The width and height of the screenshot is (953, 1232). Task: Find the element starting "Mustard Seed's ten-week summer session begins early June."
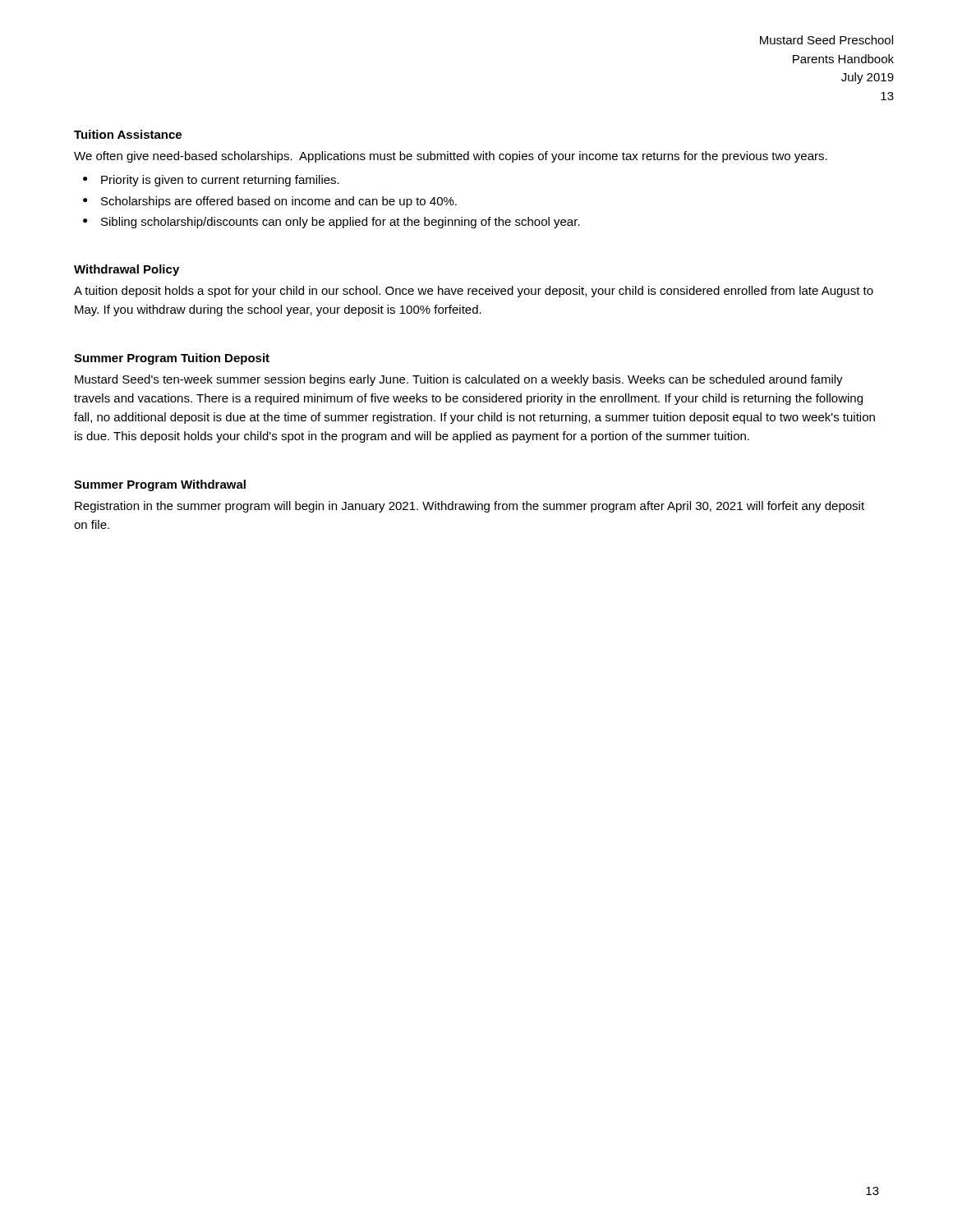(x=475, y=407)
